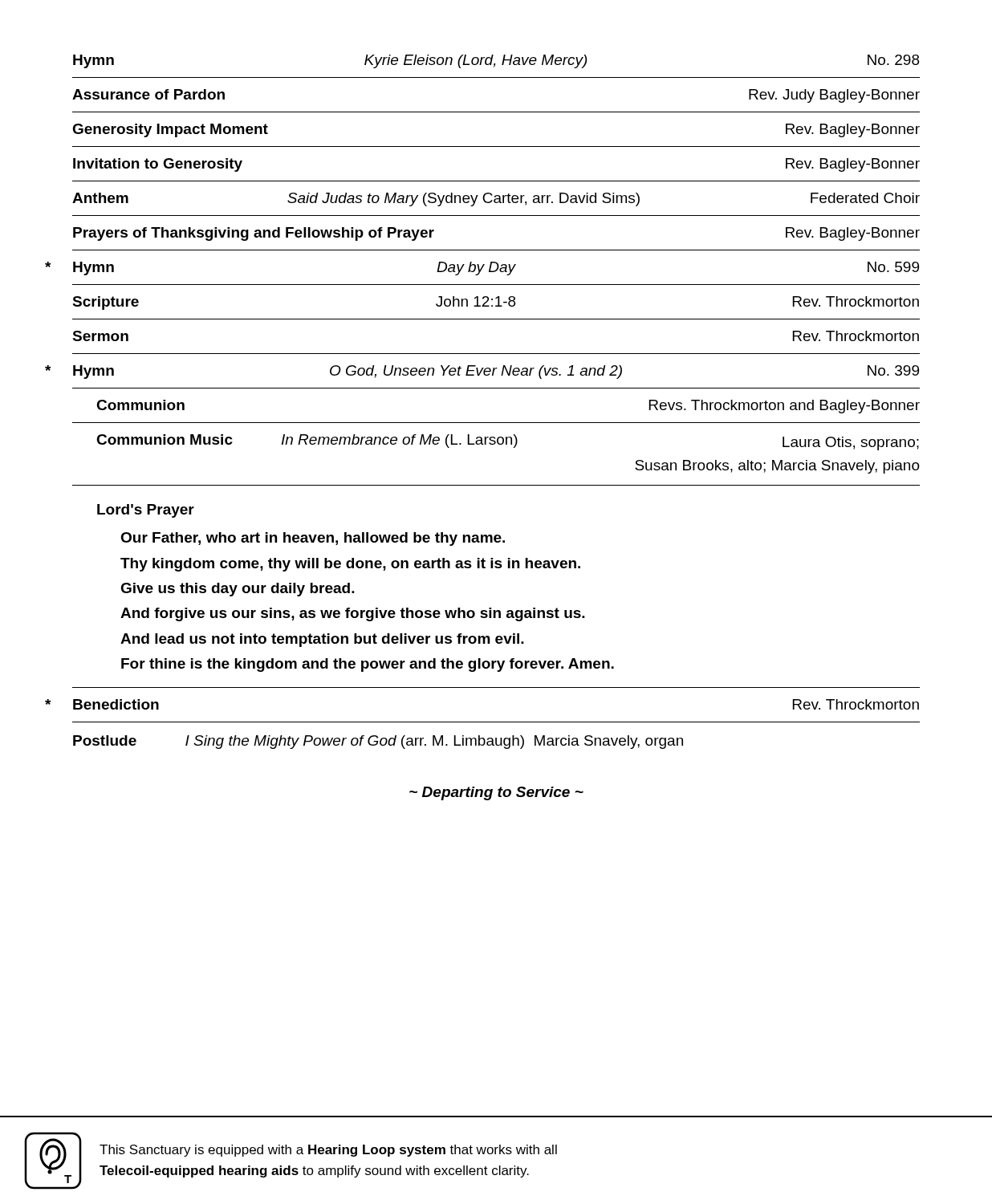Click on the region starting "Sermon Rev. Throckmorton"
Screen dimensions: 1204x992
(x=104, y=336)
